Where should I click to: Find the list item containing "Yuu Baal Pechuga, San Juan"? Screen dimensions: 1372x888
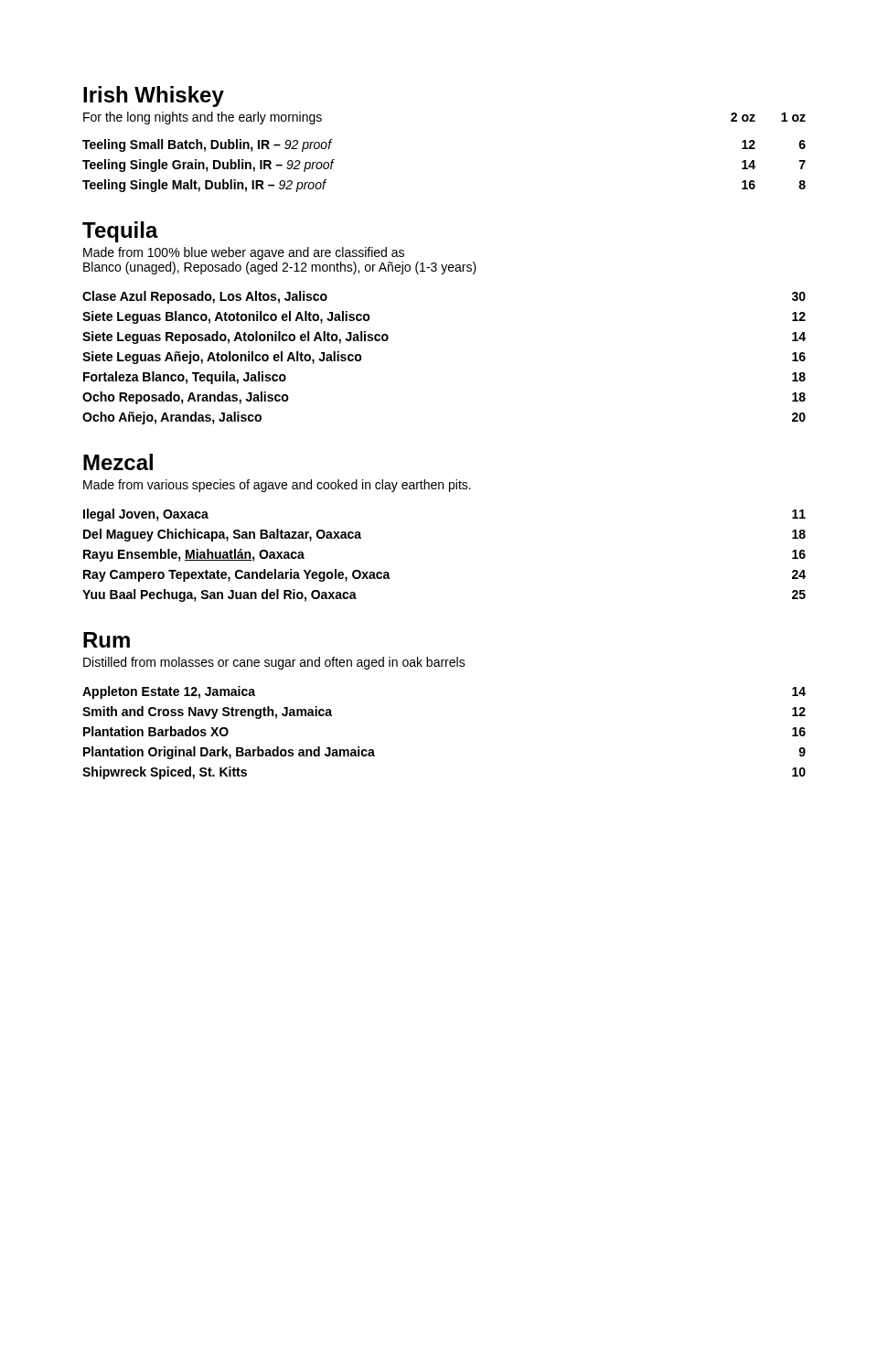[x=215, y=595]
